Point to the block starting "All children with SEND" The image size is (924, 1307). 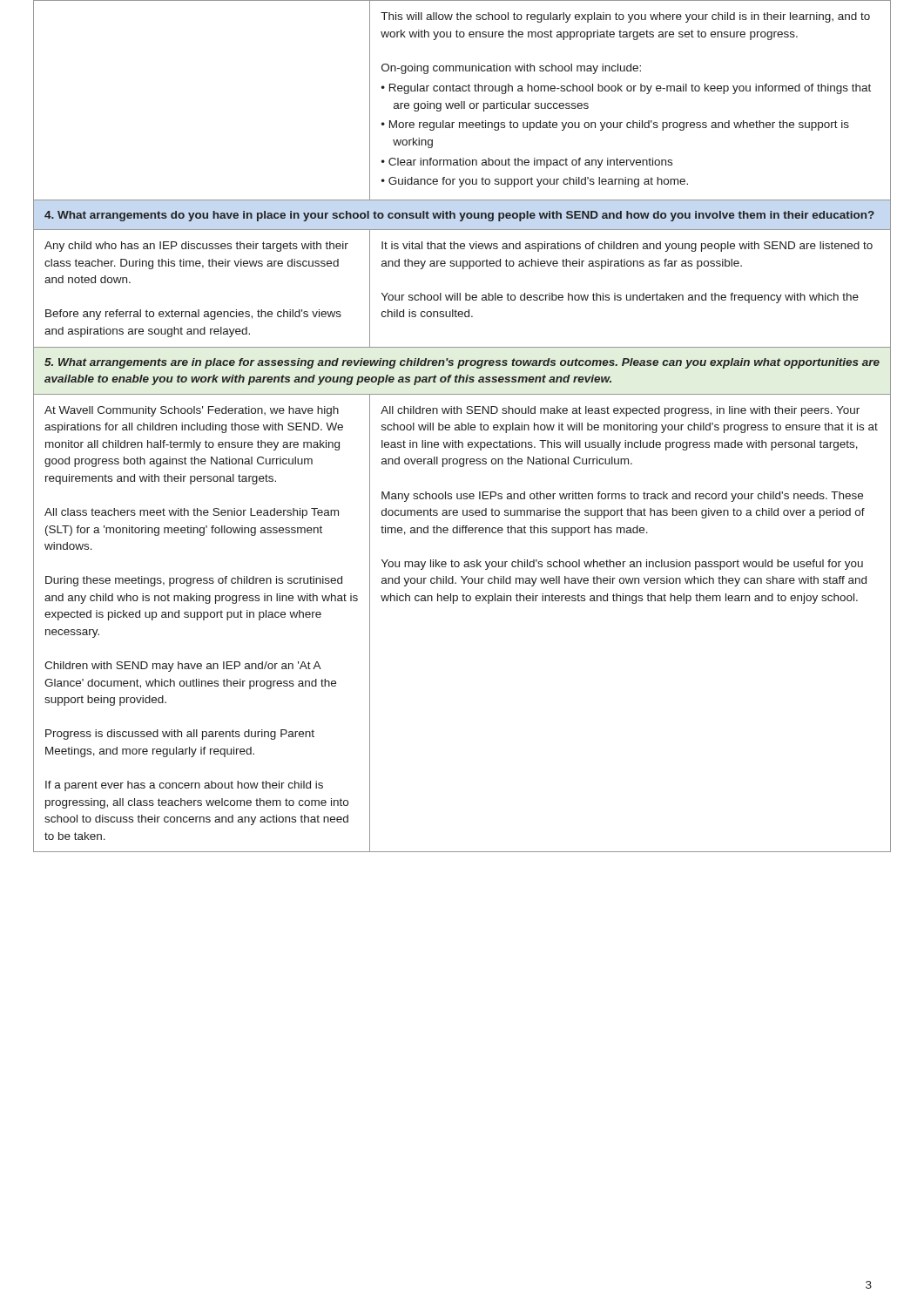[629, 503]
